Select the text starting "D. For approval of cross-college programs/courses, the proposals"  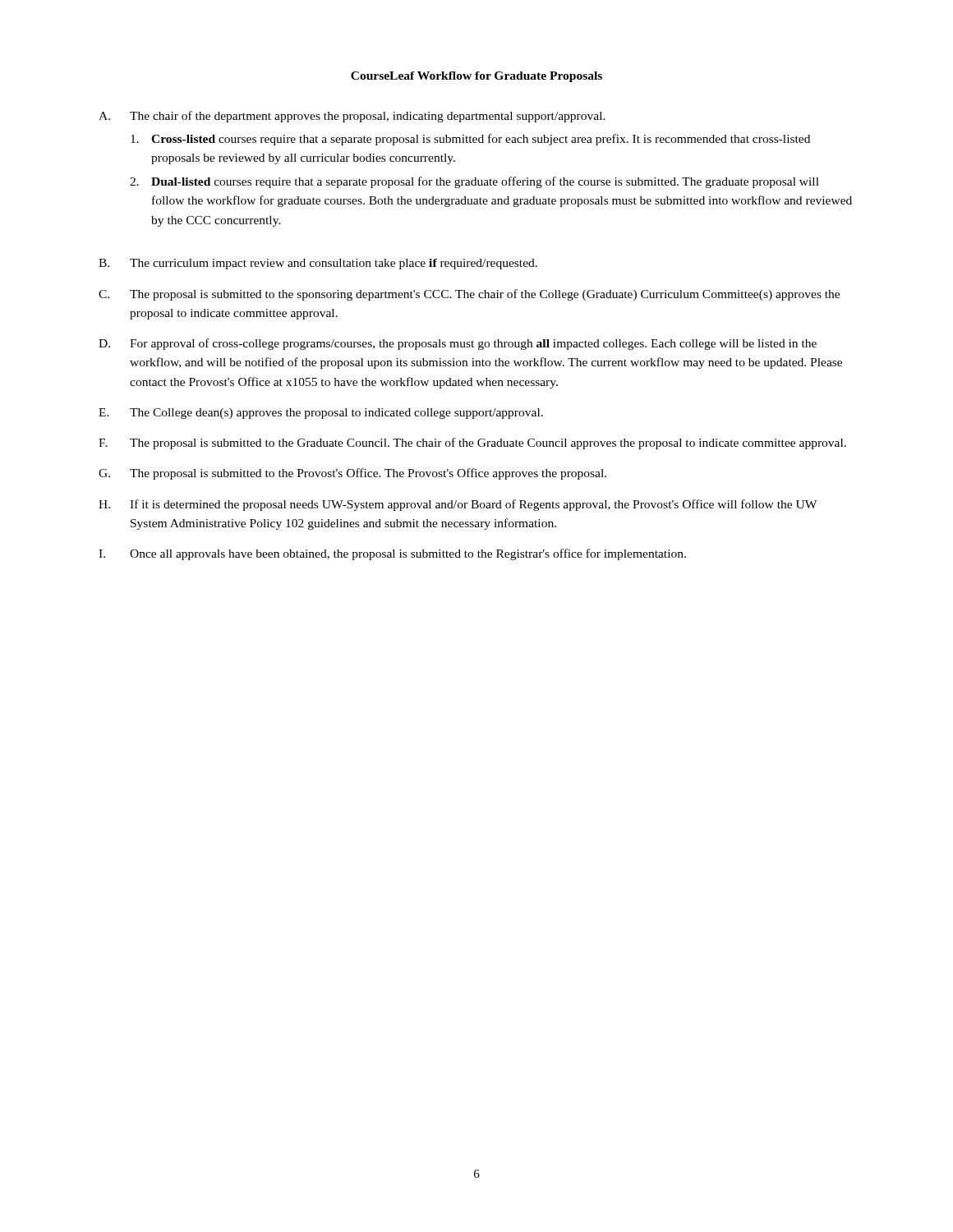tap(476, 362)
